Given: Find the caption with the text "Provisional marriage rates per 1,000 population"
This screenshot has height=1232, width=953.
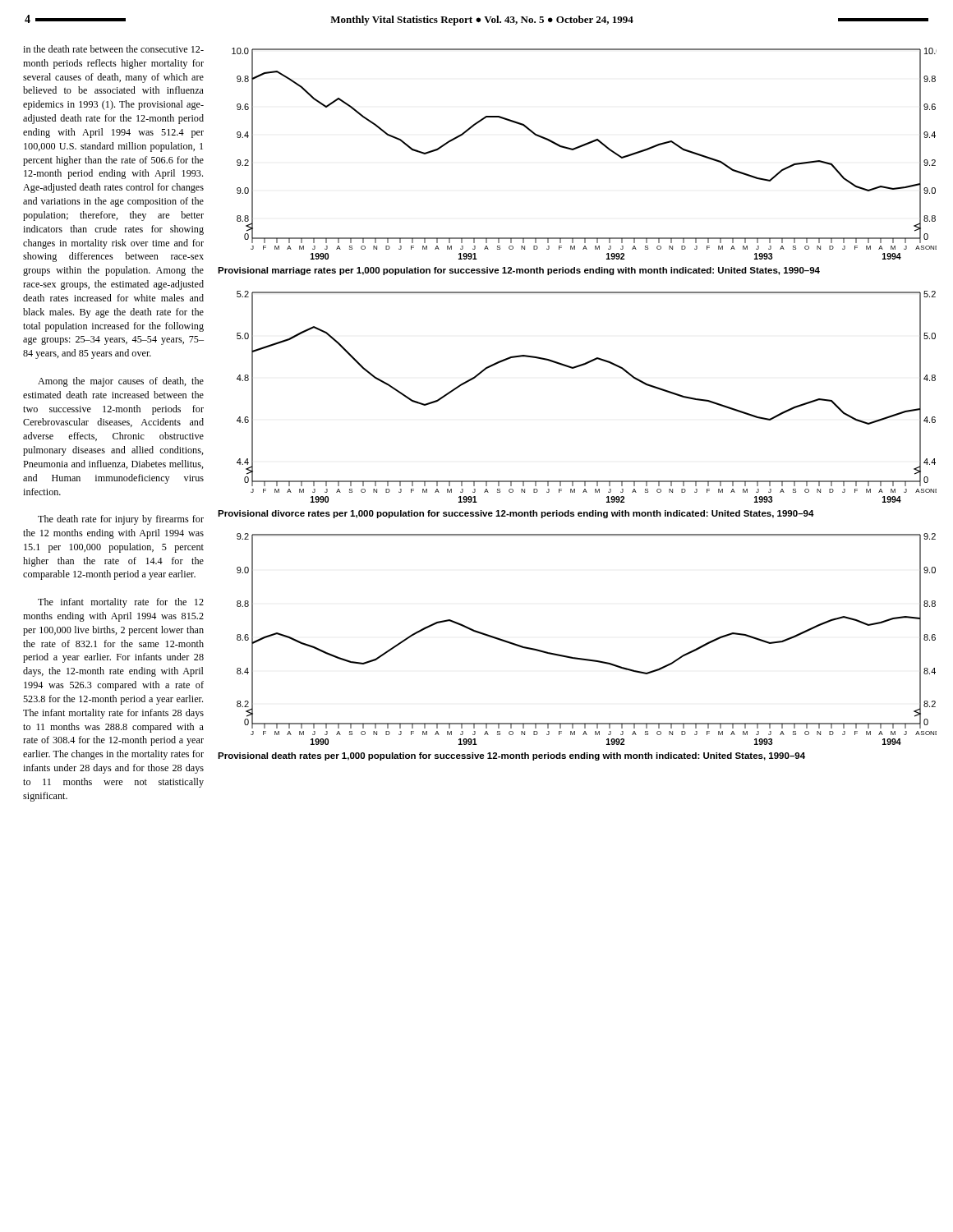Looking at the screenshot, I should point(519,270).
